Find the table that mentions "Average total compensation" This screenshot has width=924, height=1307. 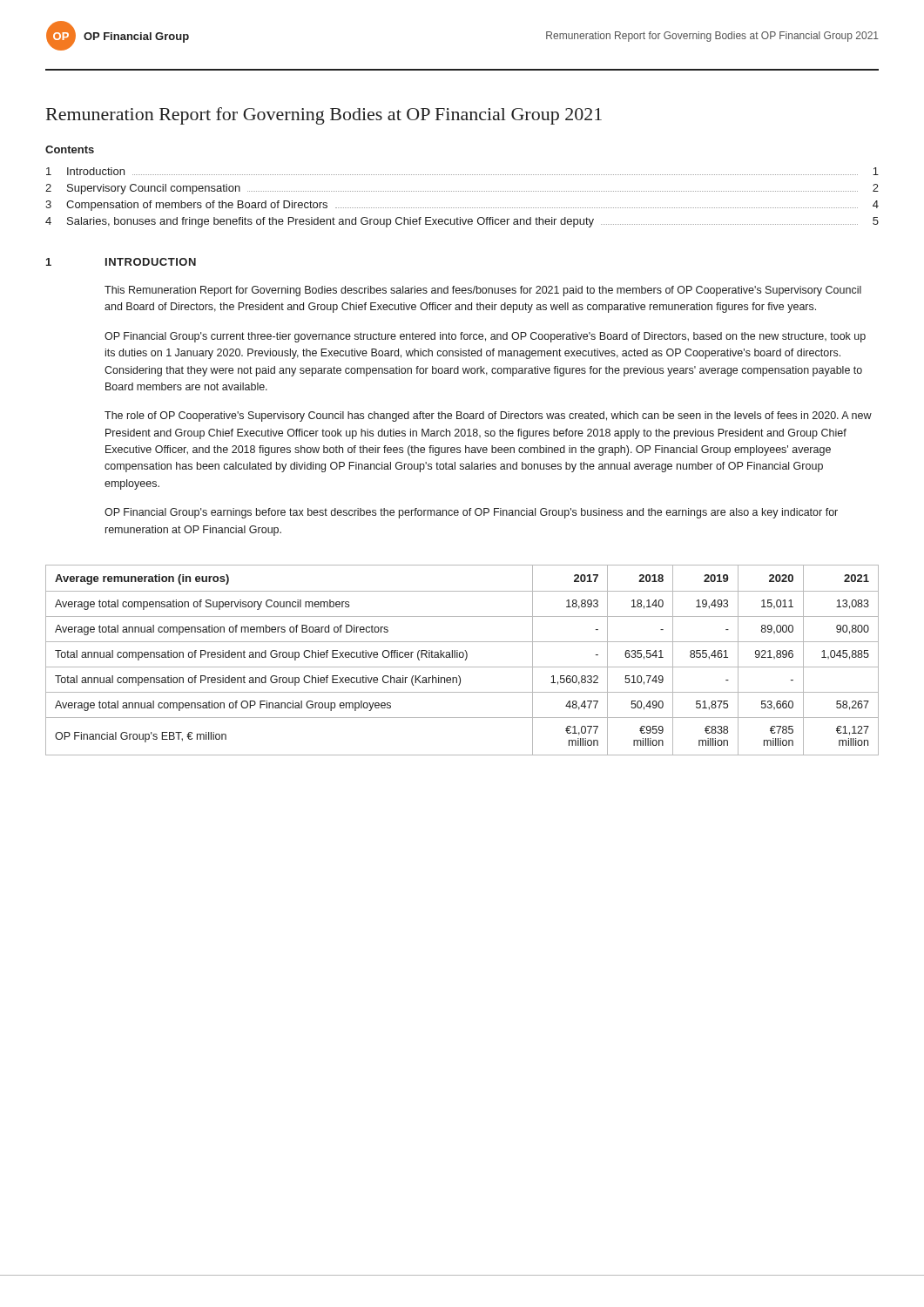[x=462, y=660]
